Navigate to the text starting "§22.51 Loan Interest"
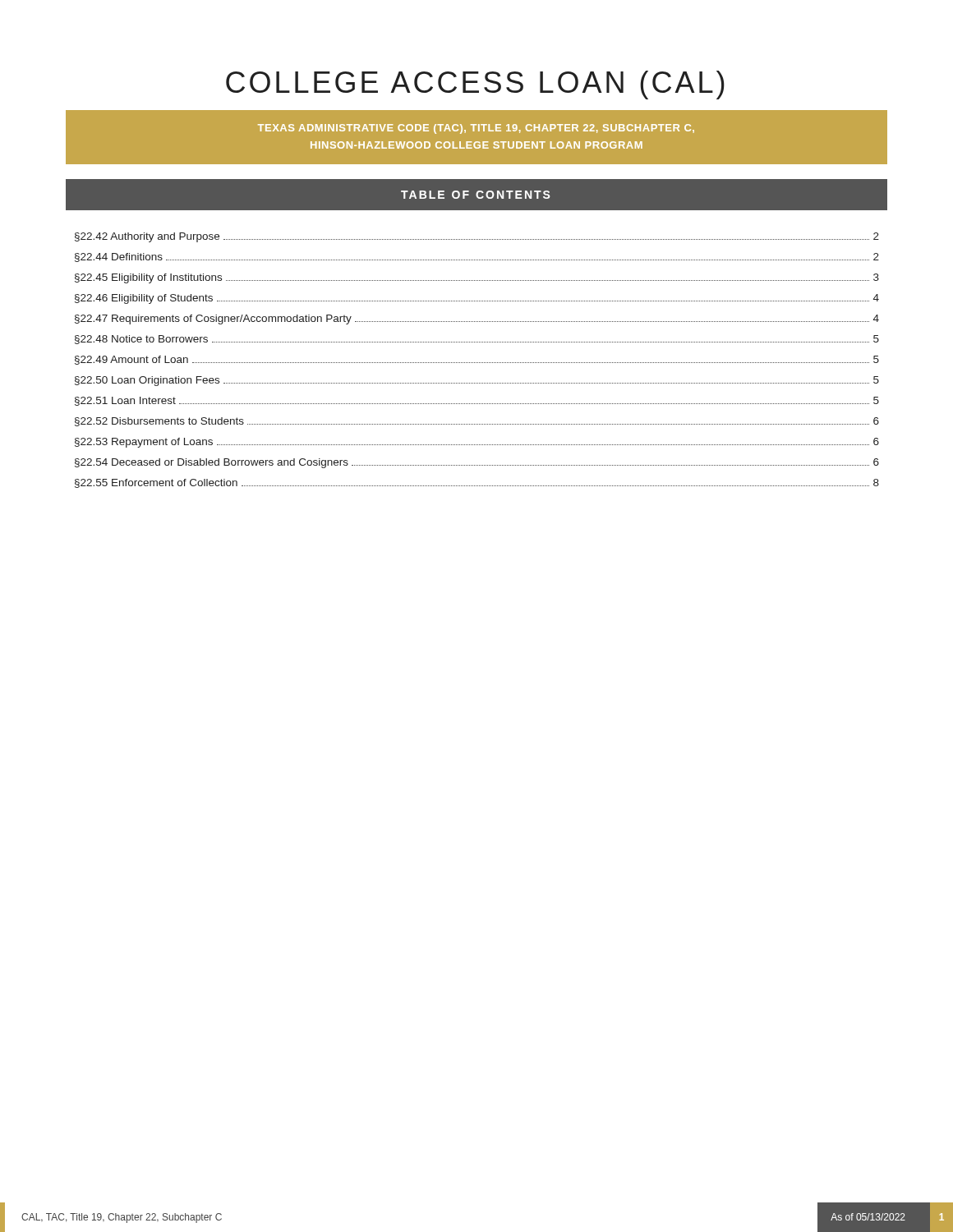953x1232 pixels. 476,400
